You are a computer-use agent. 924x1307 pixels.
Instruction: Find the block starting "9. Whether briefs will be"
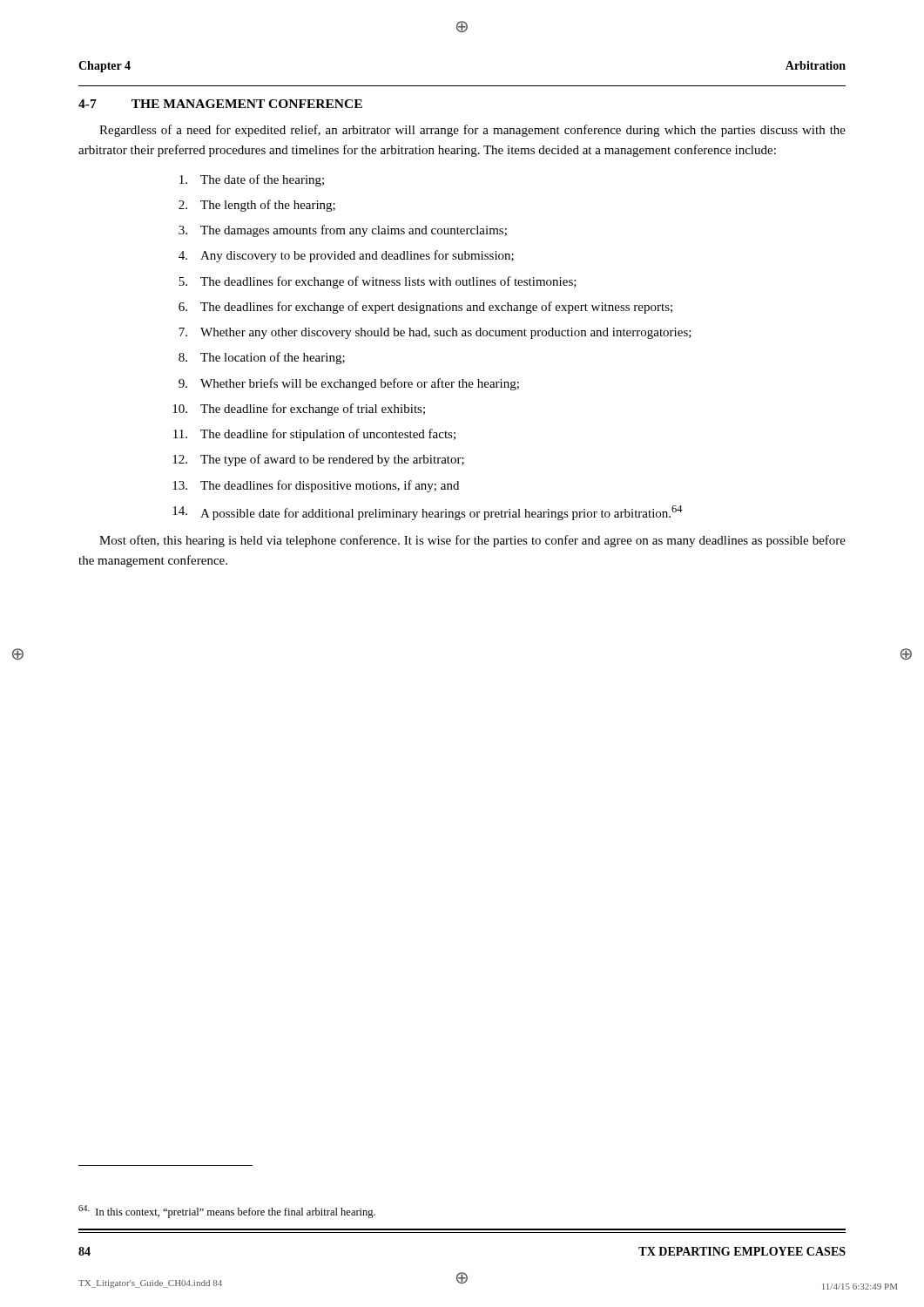[x=497, y=384]
